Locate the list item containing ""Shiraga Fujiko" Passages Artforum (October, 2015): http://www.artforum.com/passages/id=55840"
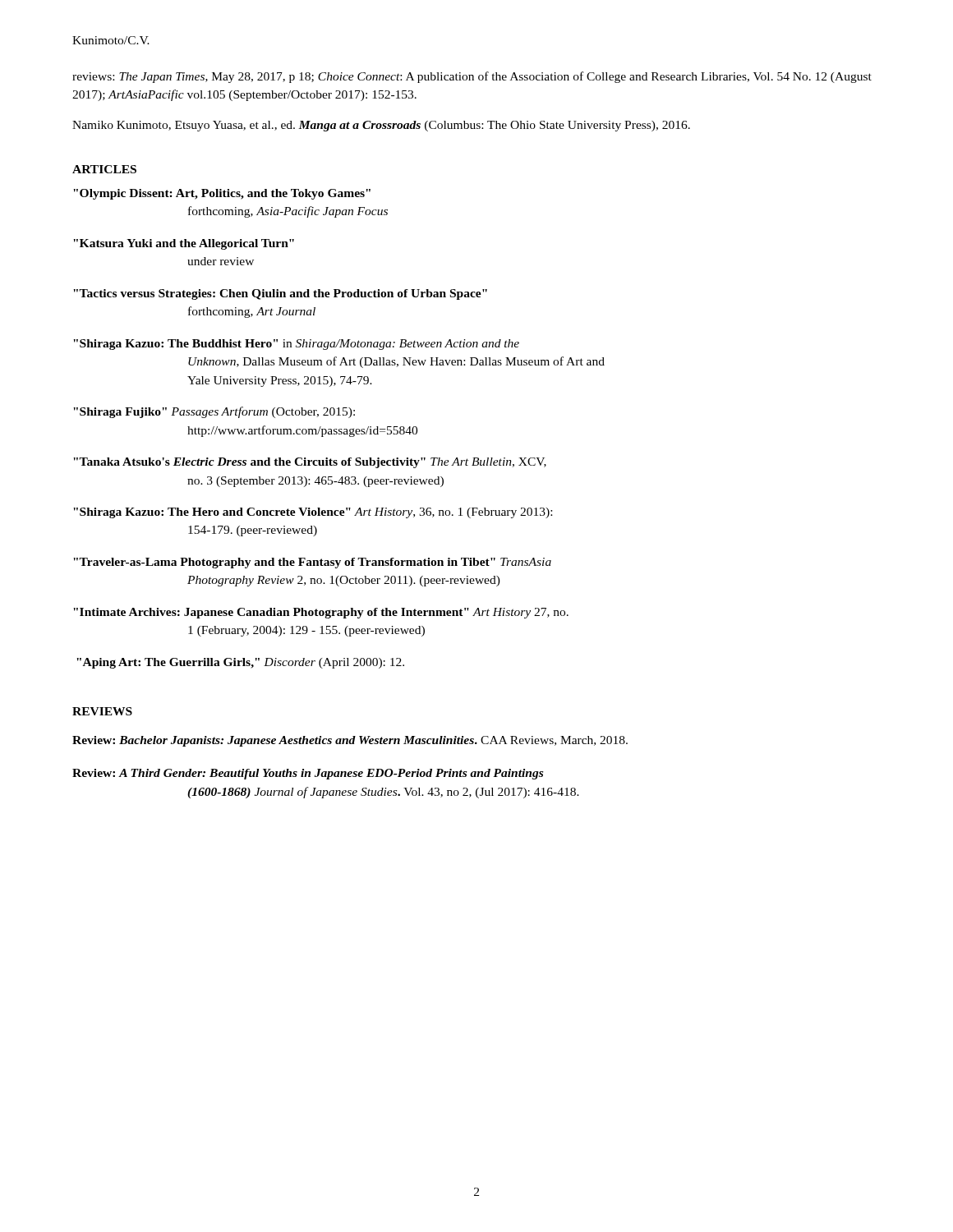Viewport: 953px width, 1232px height. [x=214, y=412]
